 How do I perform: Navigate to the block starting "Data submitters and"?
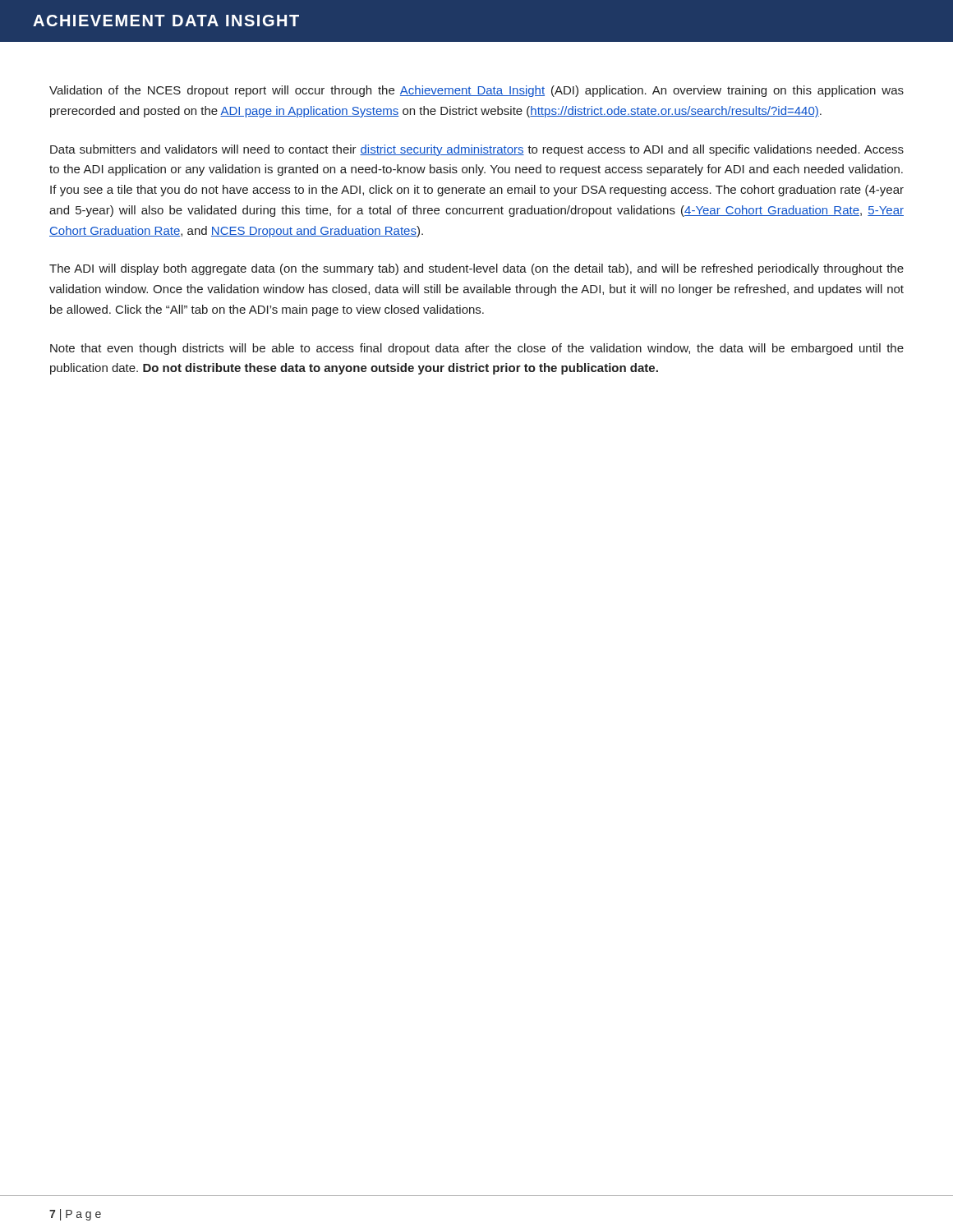click(476, 189)
